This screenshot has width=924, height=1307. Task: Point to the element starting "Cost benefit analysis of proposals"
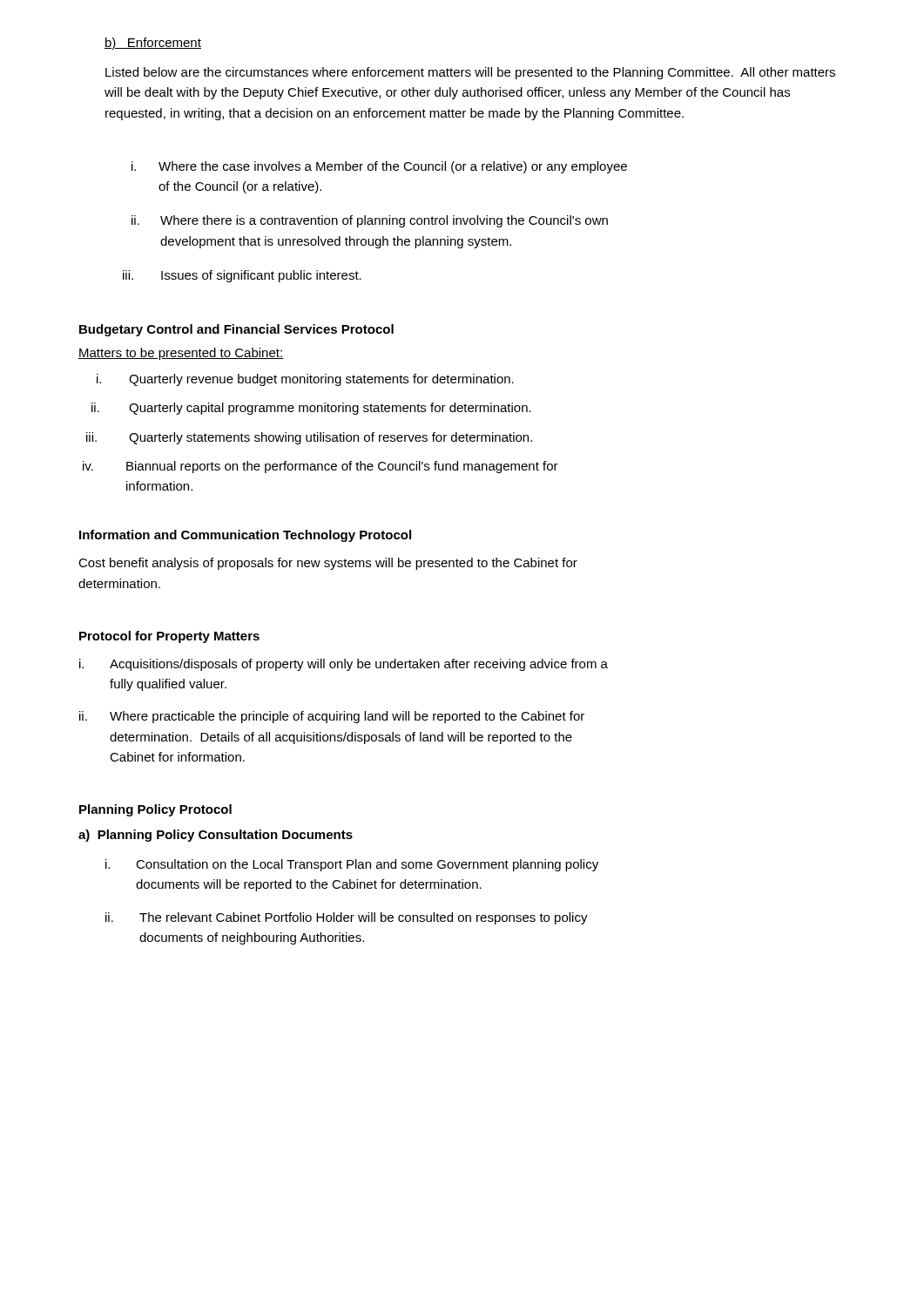tap(328, 573)
